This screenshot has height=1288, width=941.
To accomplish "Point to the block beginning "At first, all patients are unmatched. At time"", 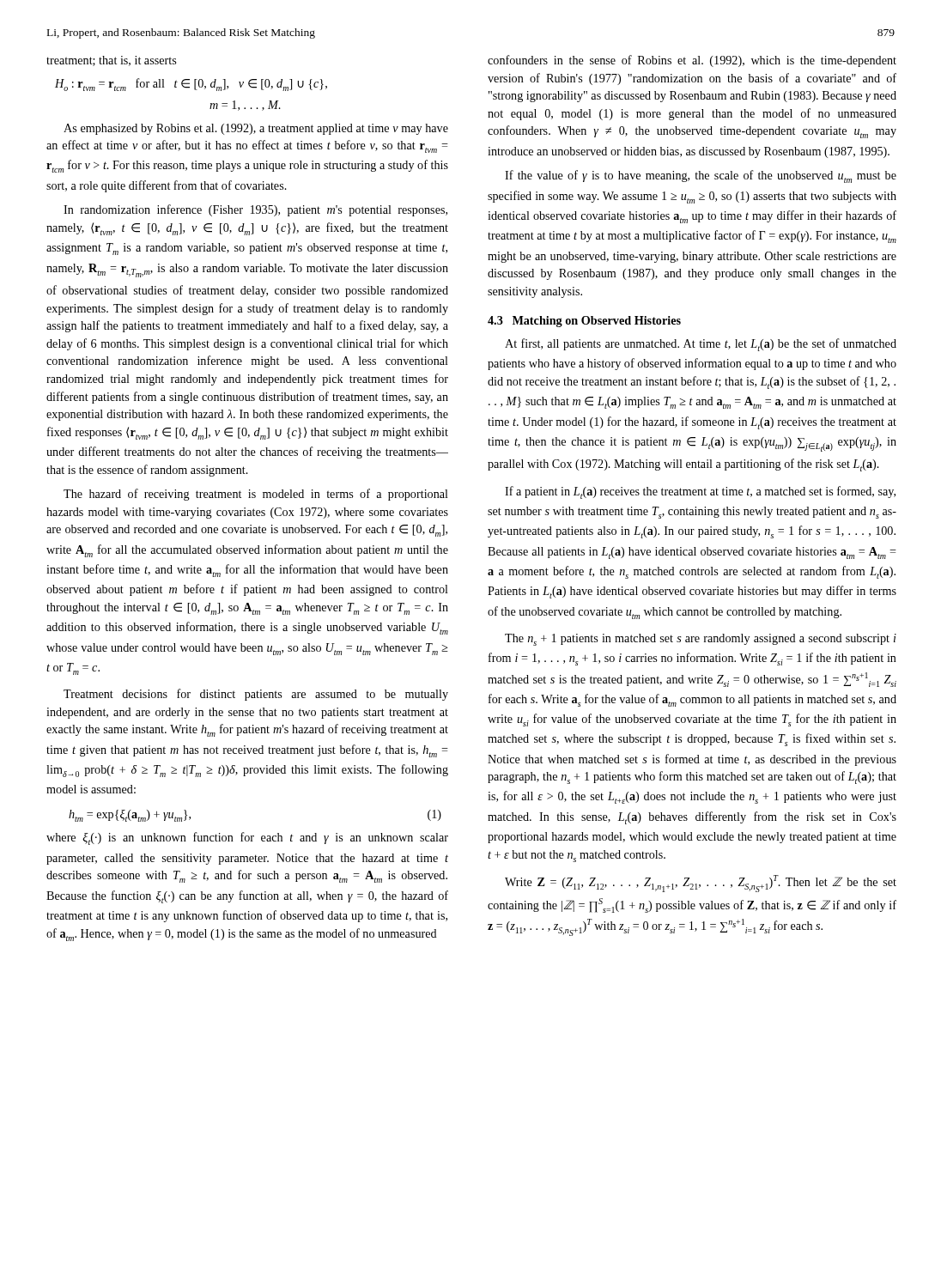I will pos(692,637).
